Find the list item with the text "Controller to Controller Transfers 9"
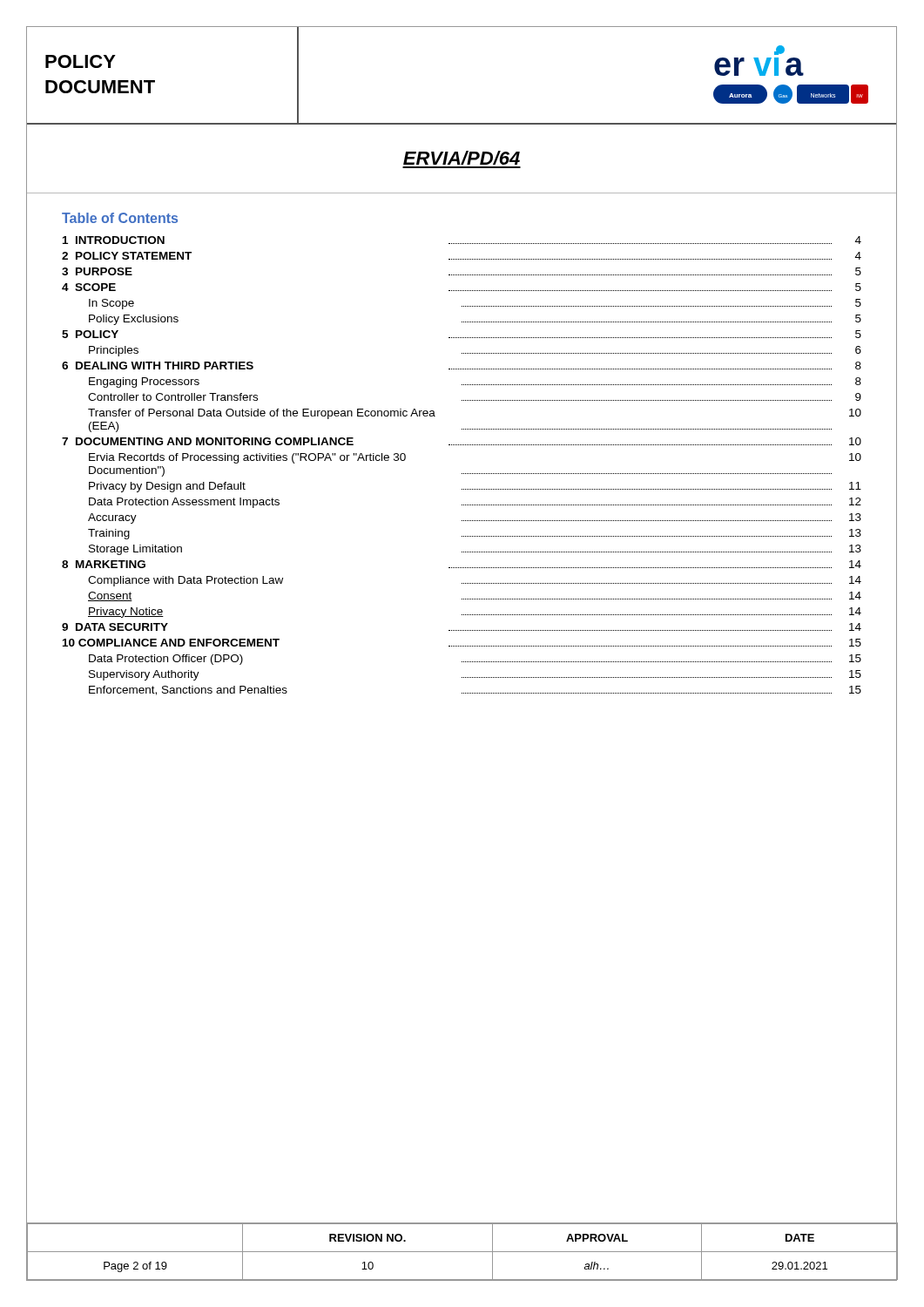This screenshot has height=1307, width=924. [475, 396]
